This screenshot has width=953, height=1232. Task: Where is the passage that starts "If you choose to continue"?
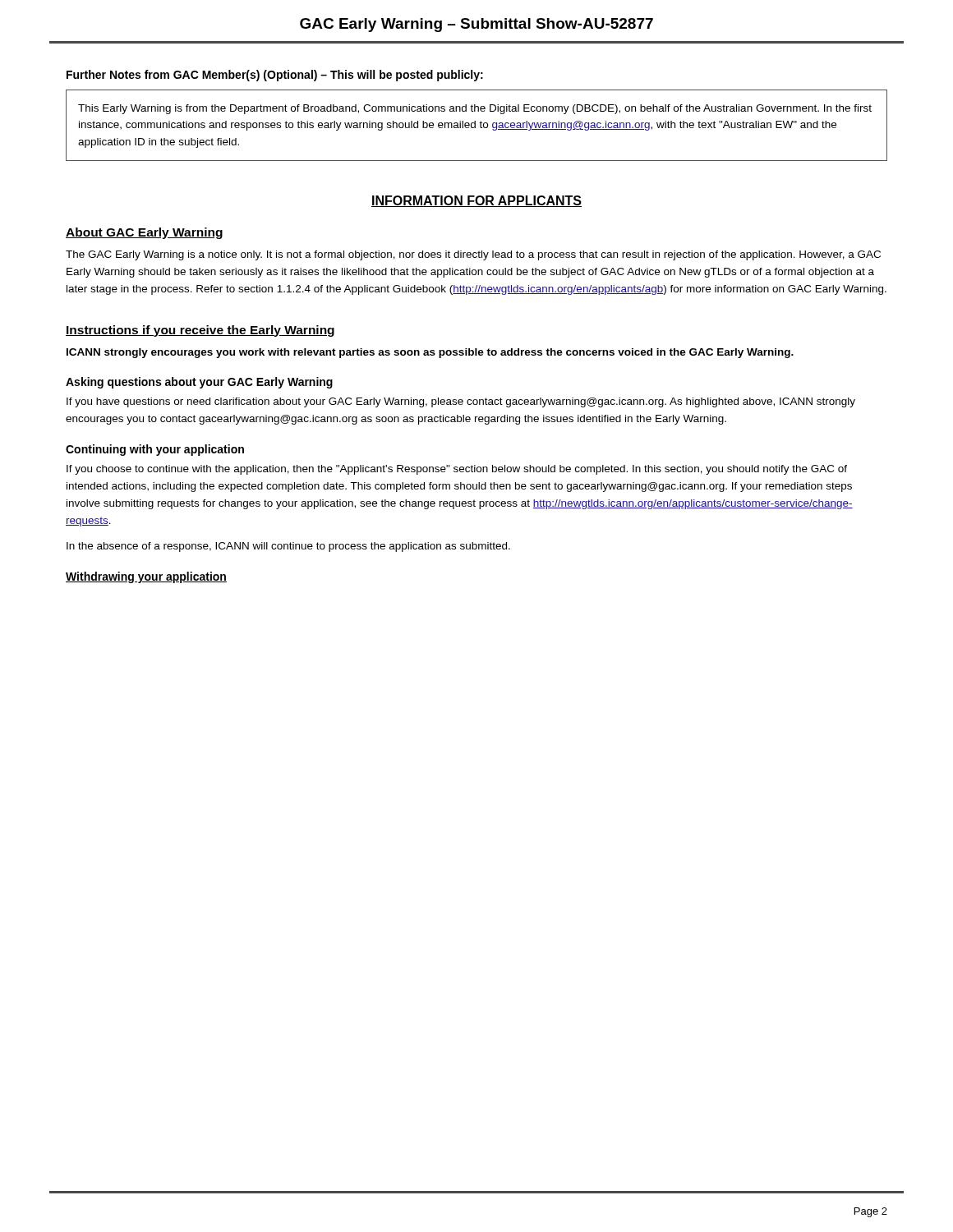(x=459, y=495)
